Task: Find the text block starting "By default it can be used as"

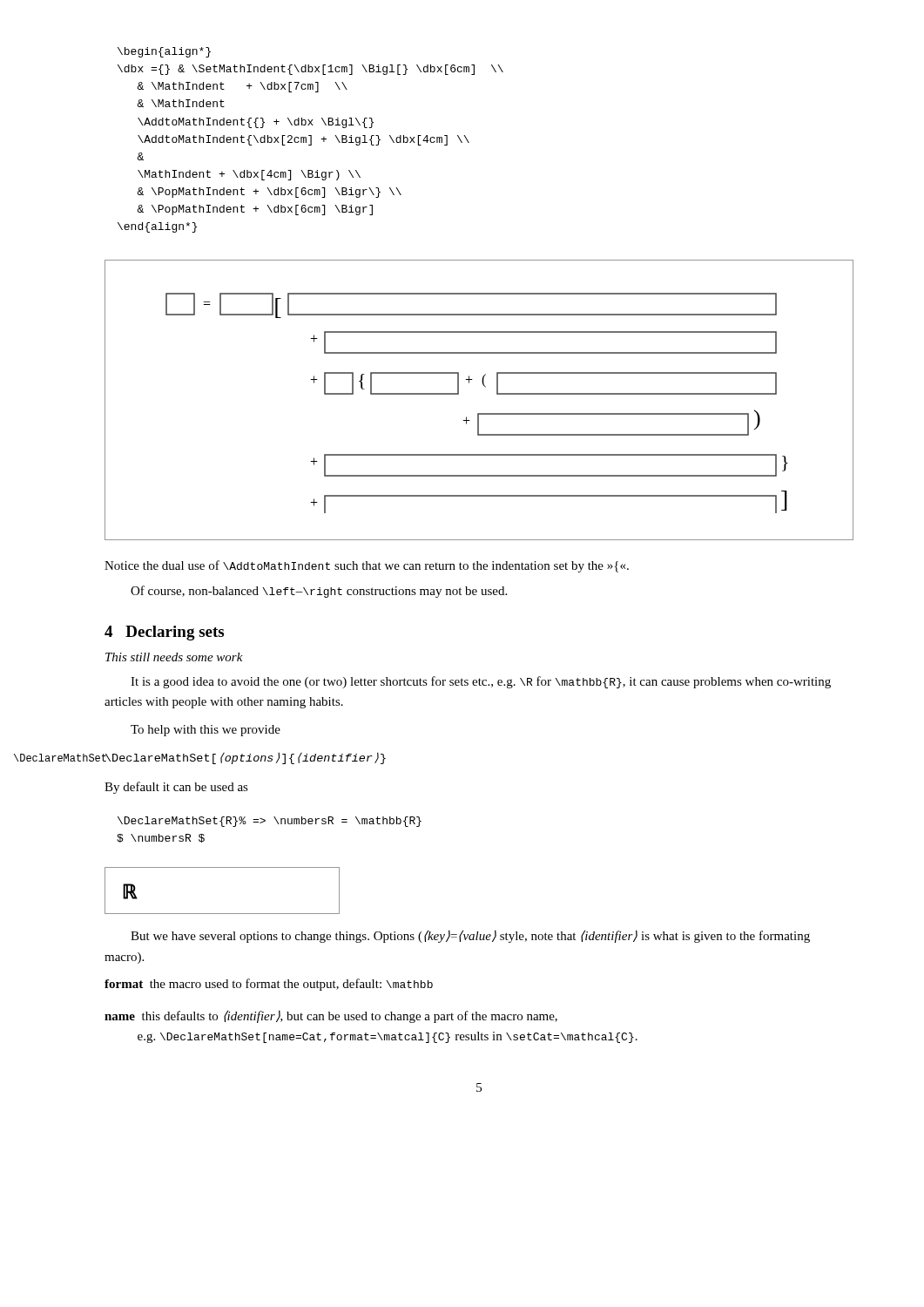Action: point(176,787)
